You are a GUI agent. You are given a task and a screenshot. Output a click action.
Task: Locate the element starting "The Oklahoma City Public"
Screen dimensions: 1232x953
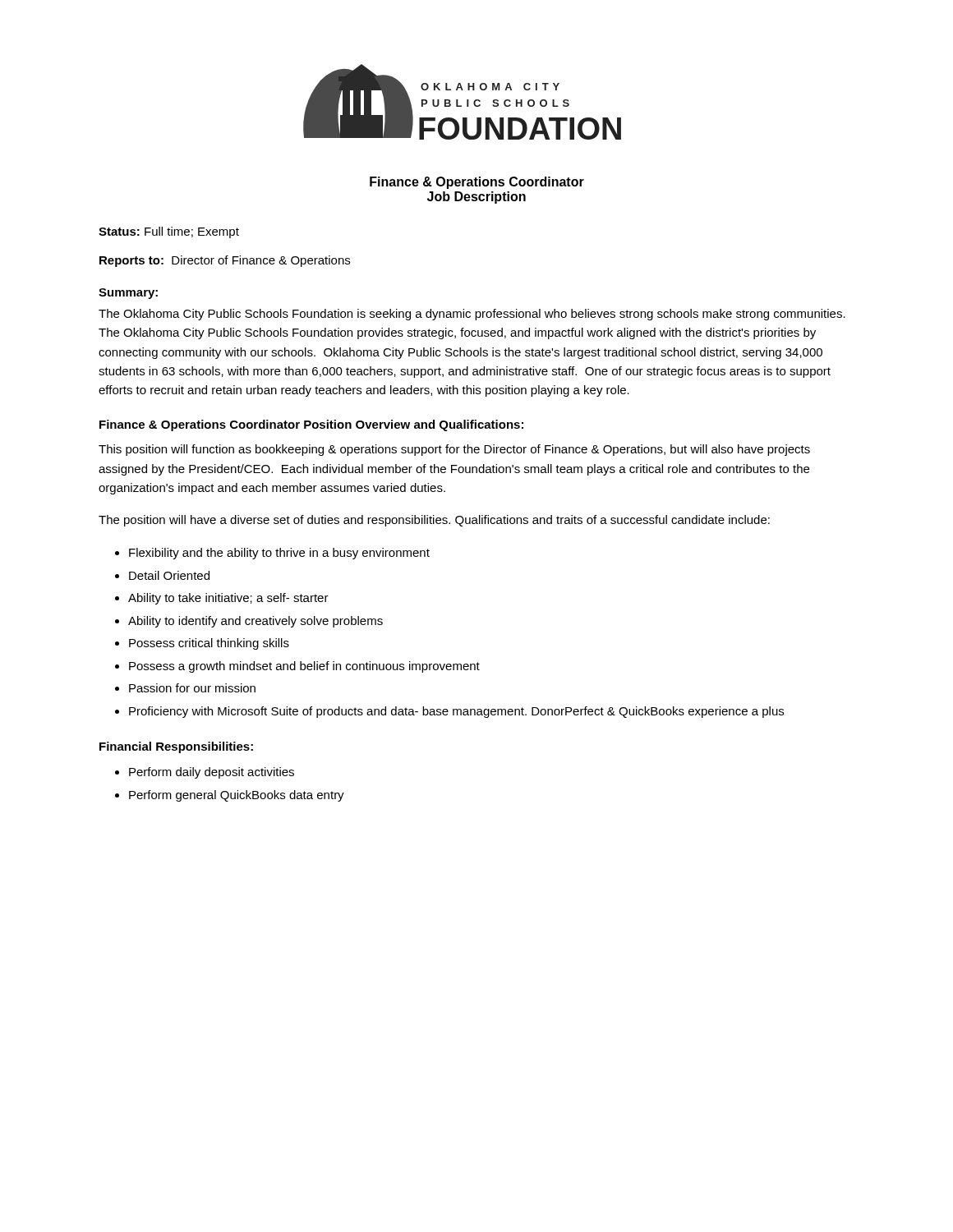pyautogui.click(x=474, y=352)
